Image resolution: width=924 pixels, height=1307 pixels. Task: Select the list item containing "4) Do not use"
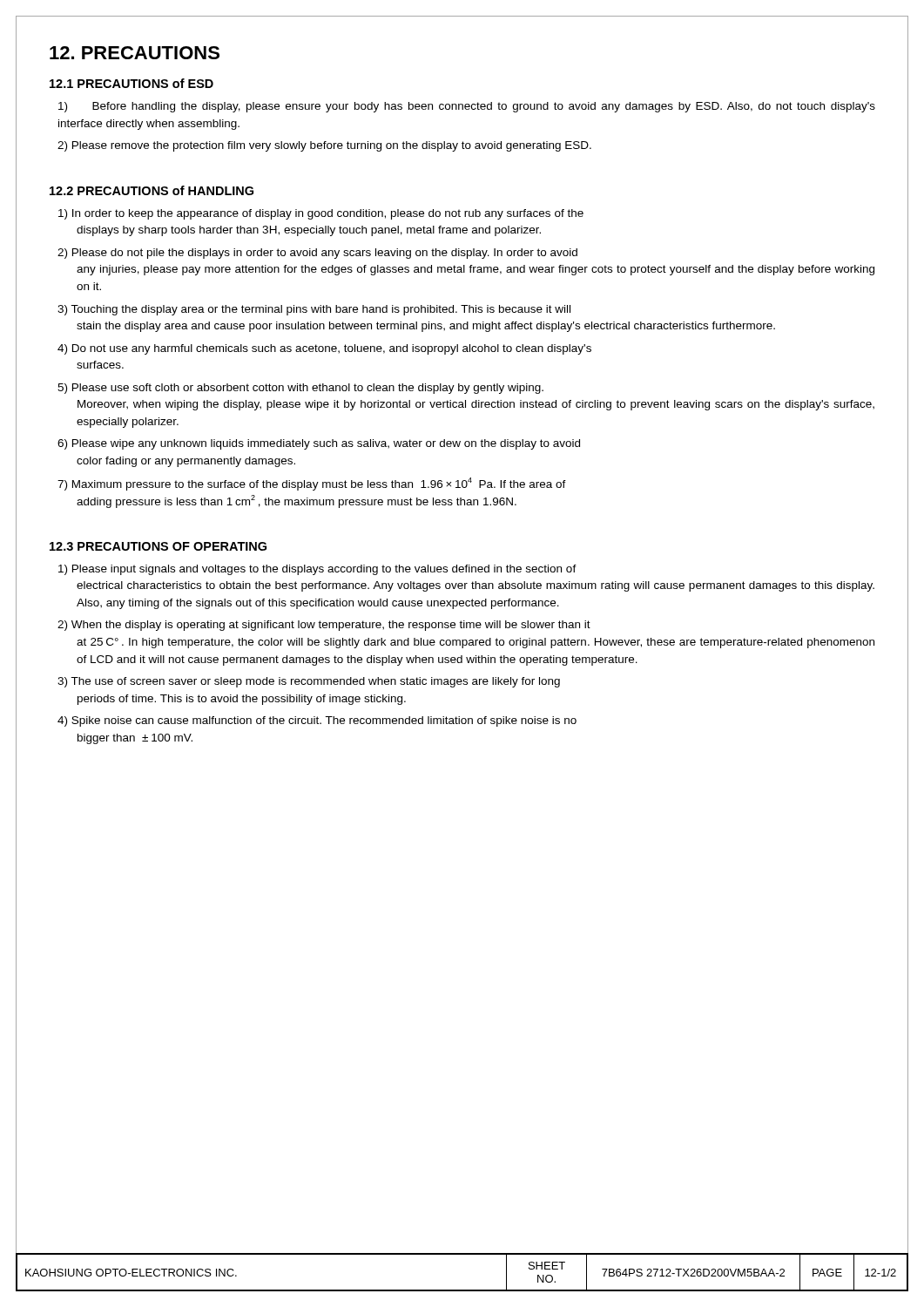pyautogui.click(x=466, y=357)
